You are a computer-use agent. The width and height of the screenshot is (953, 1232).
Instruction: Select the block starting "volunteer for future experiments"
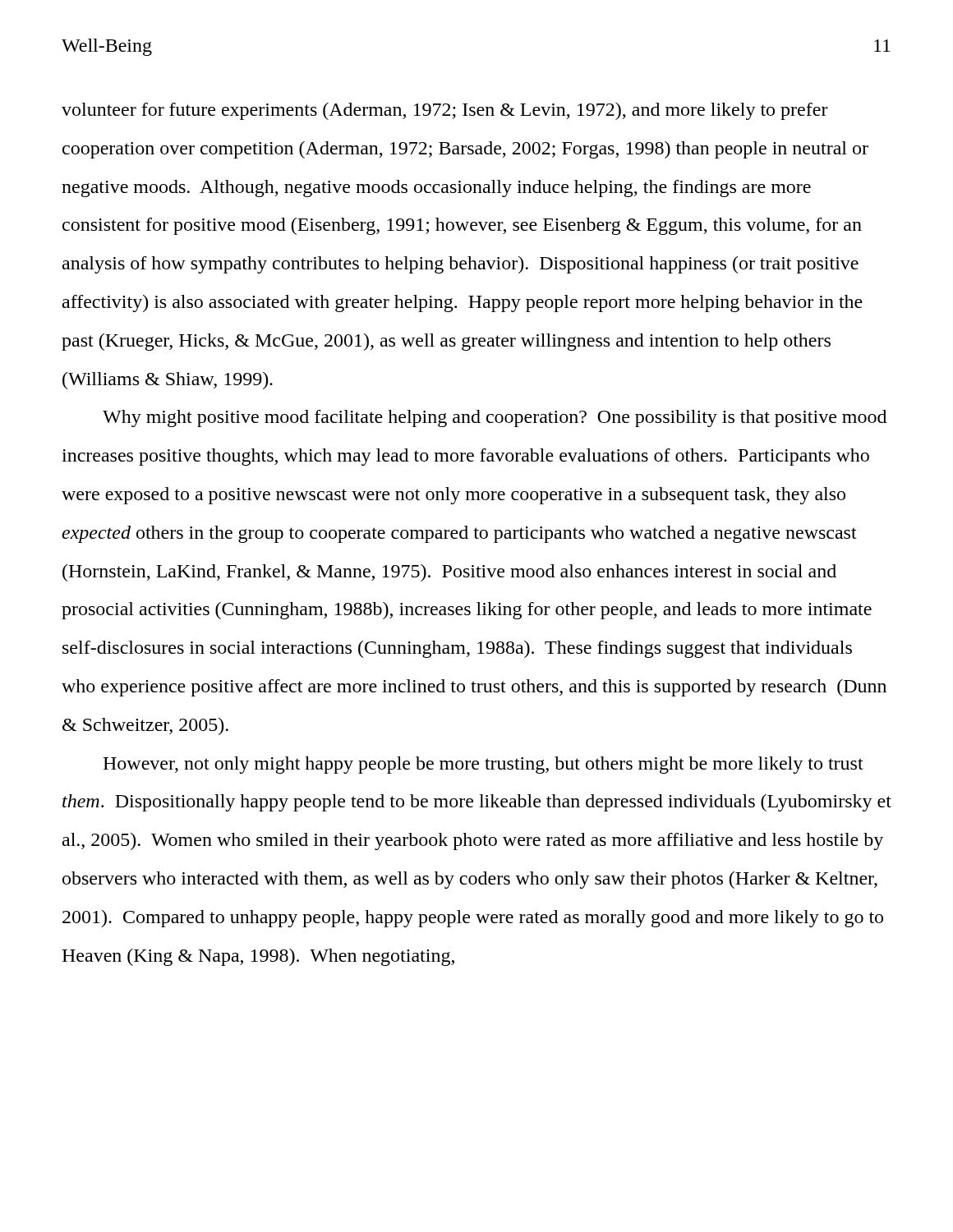[x=445, y=111]
